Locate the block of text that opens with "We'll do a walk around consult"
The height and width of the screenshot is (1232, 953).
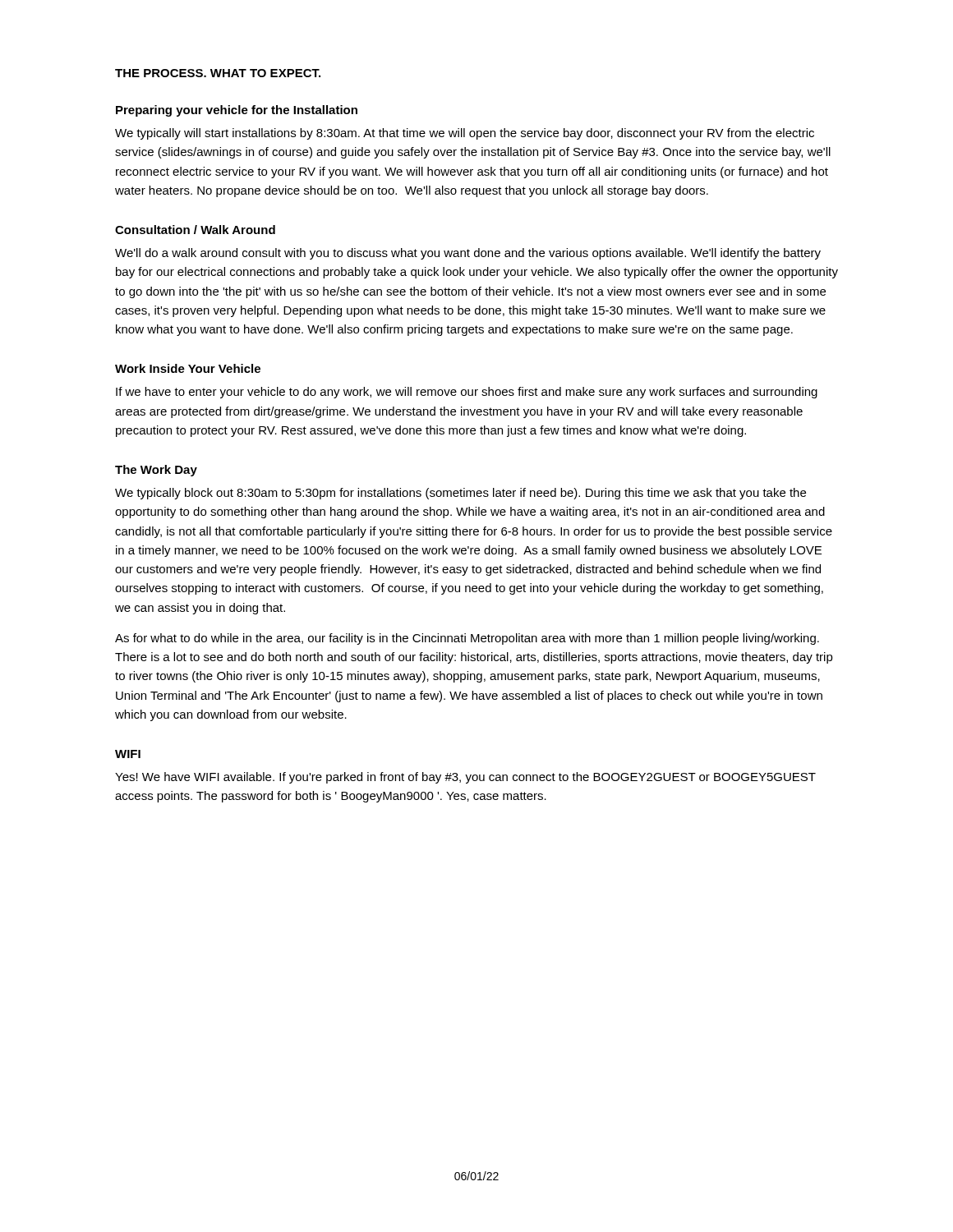(476, 291)
